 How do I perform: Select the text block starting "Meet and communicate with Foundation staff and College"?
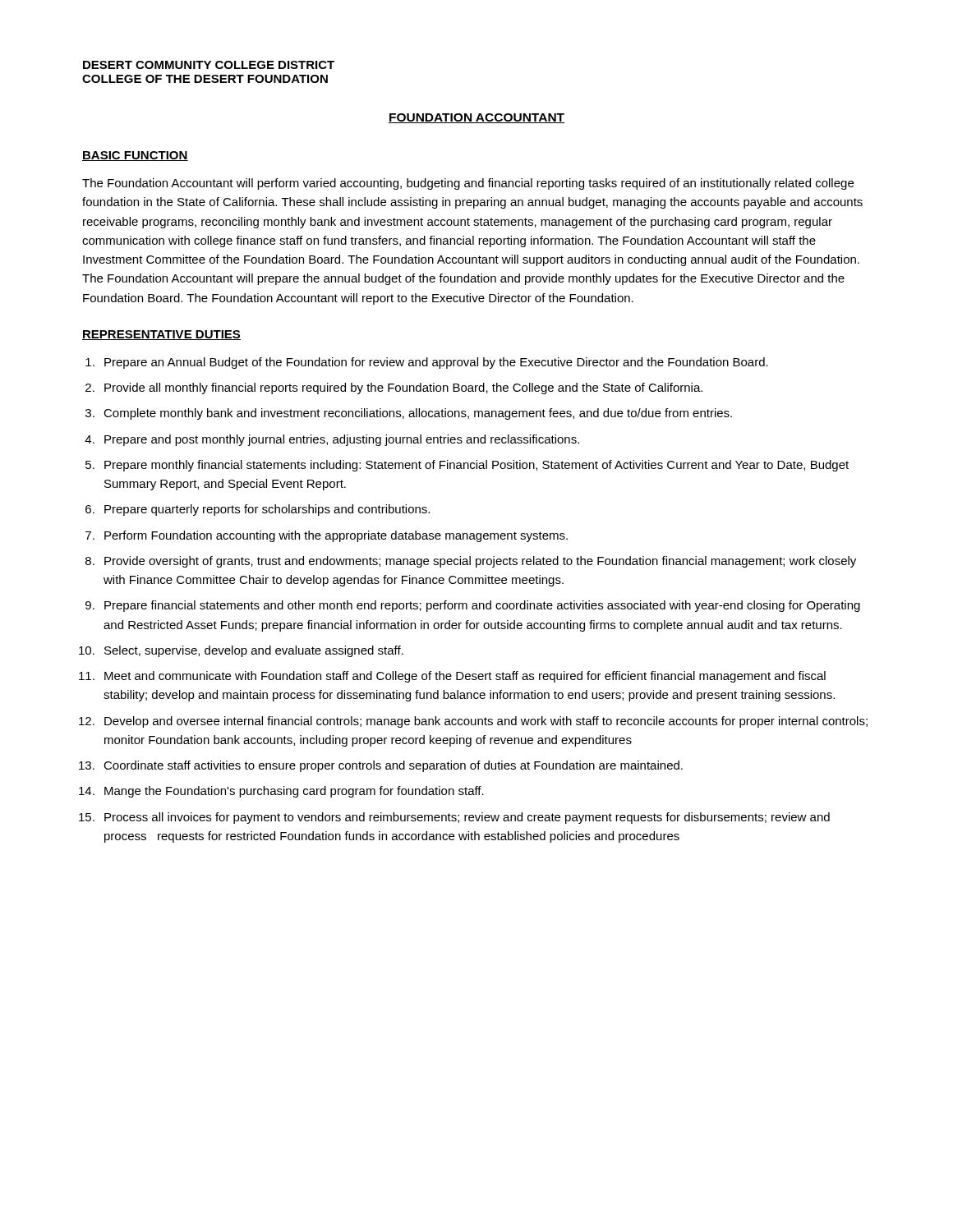[x=470, y=685]
